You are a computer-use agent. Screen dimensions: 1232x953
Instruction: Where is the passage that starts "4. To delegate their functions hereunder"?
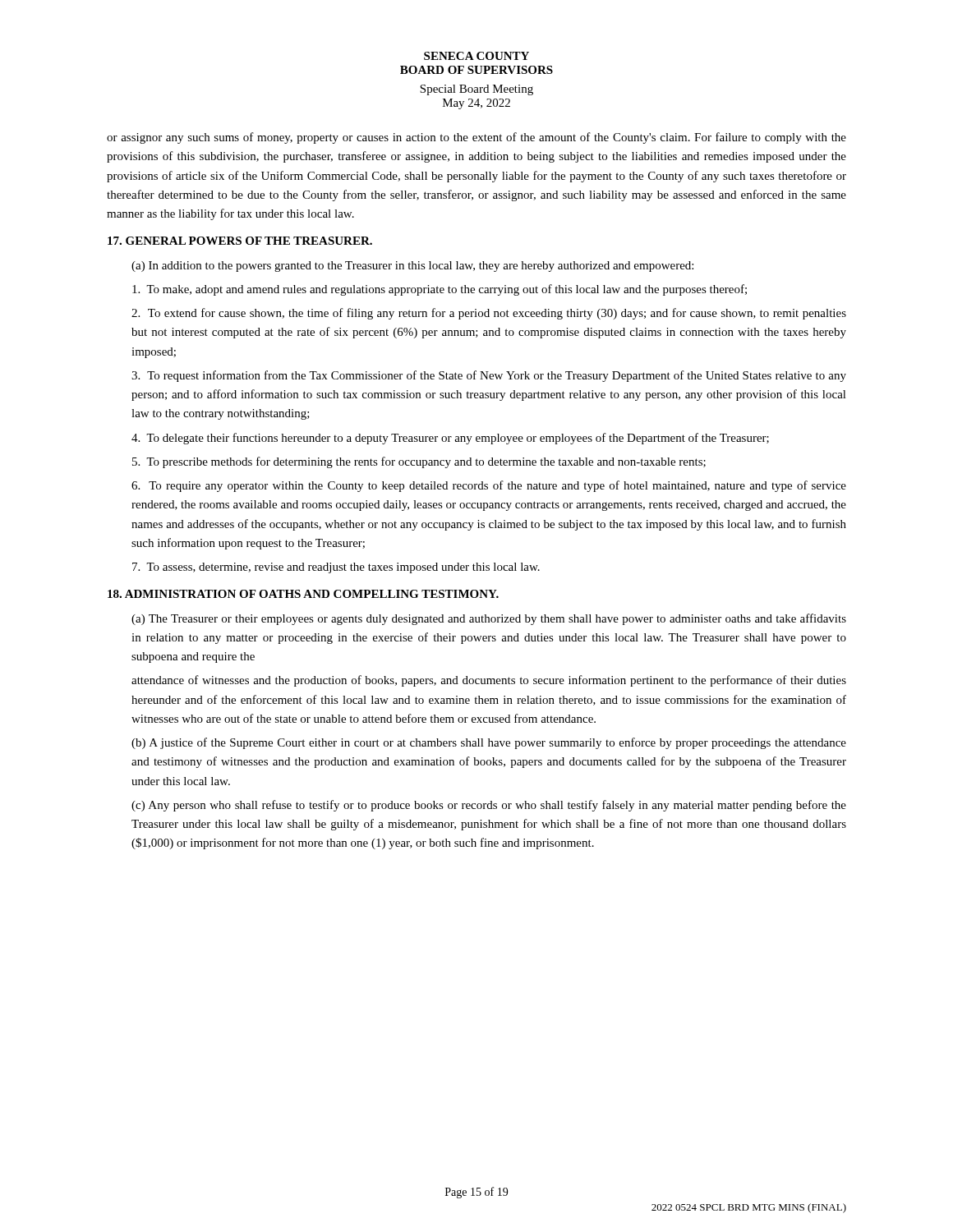(x=451, y=437)
